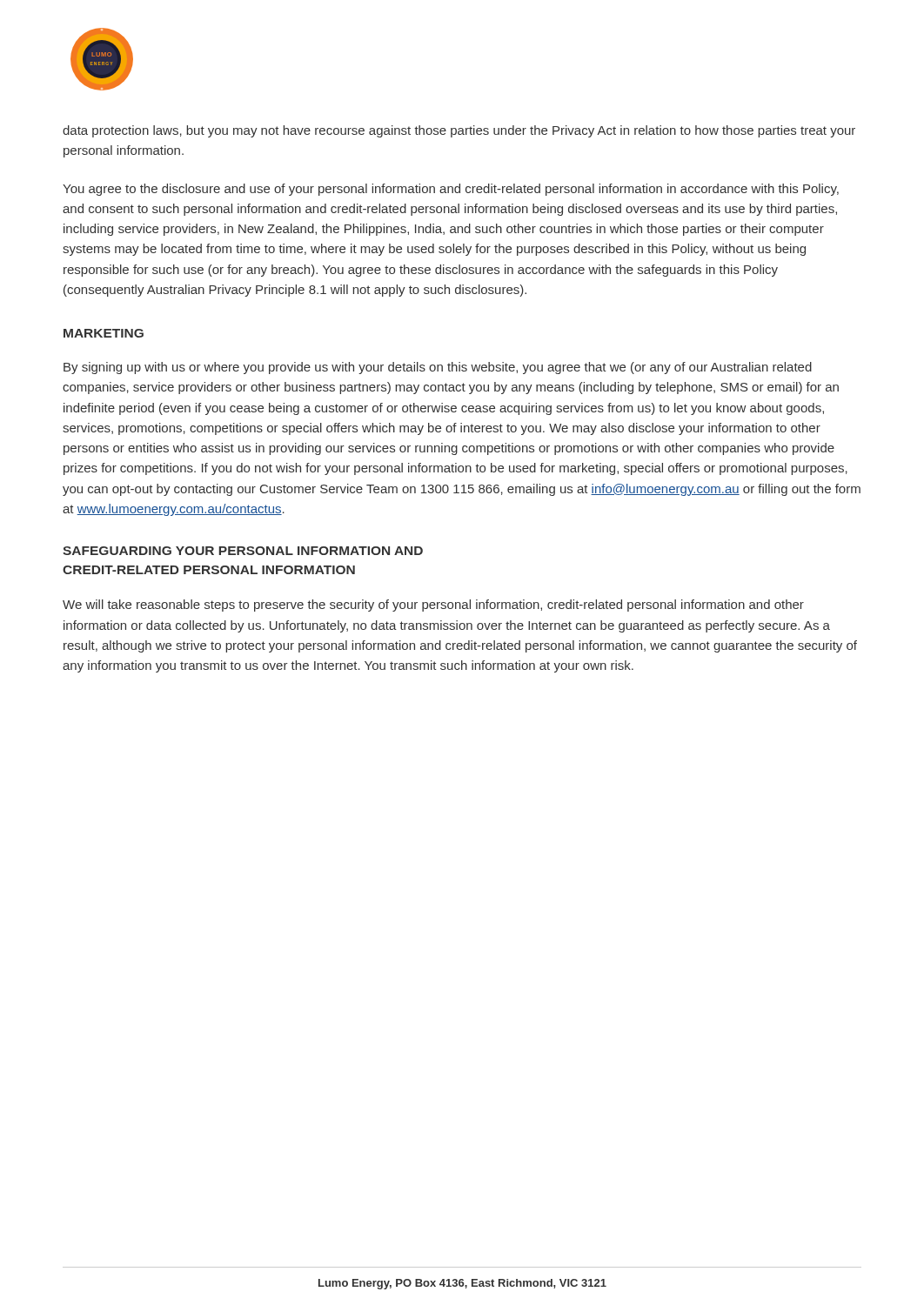Select the block starting "data protection laws,"
Image resolution: width=924 pixels, height=1305 pixels.
coord(459,140)
